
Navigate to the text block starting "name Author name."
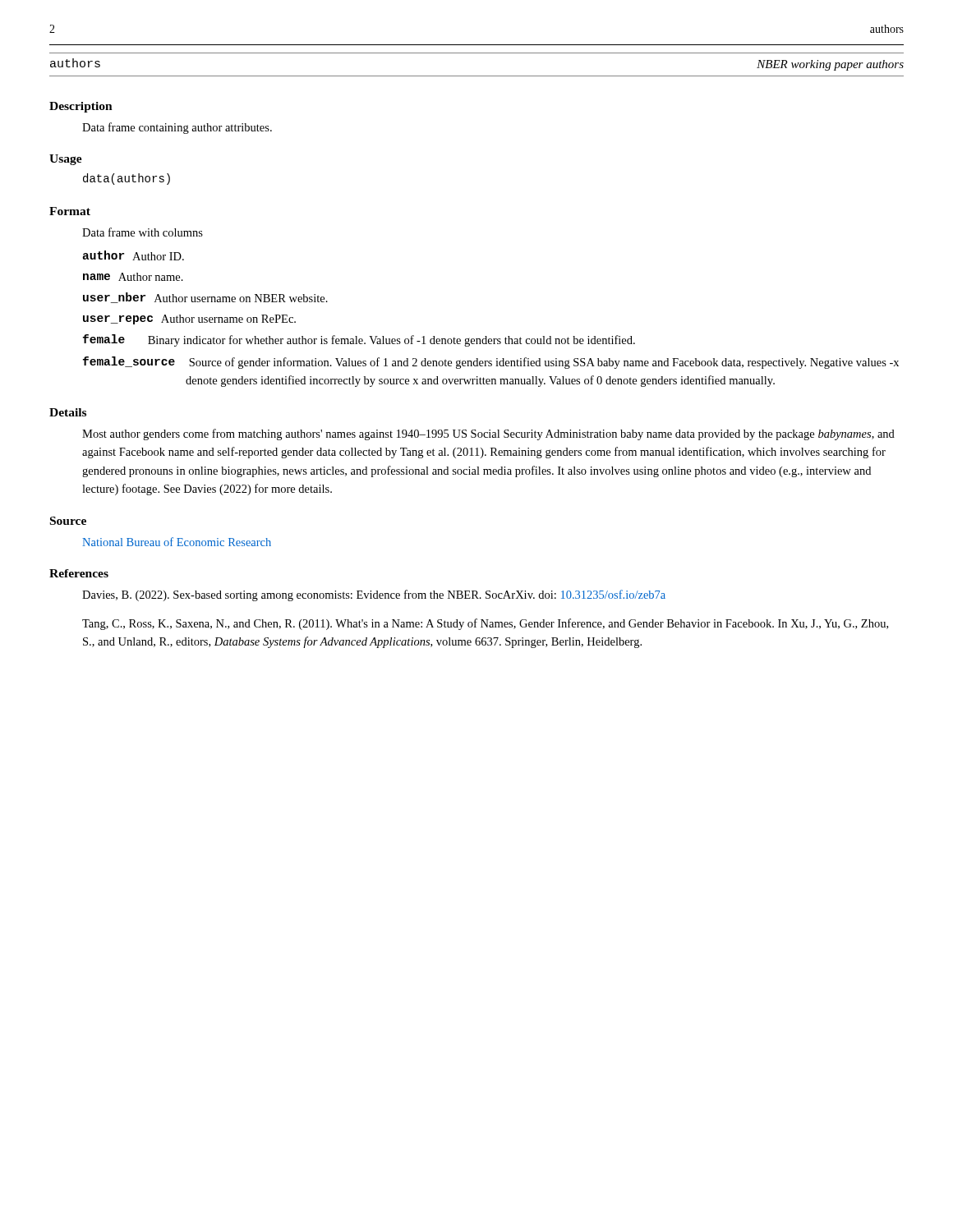coord(133,277)
